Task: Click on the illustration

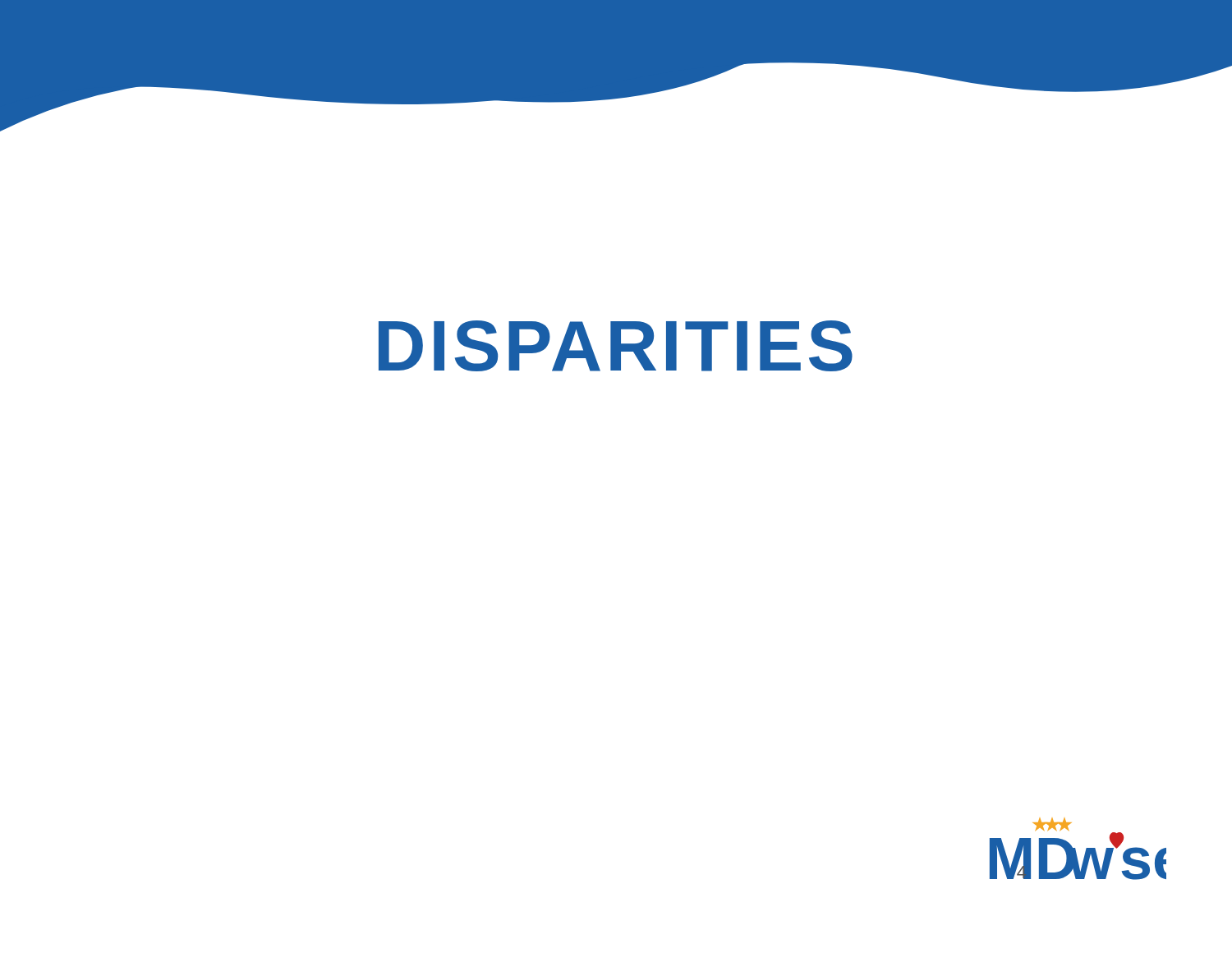Action: pyautogui.click(x=616, y=66)
